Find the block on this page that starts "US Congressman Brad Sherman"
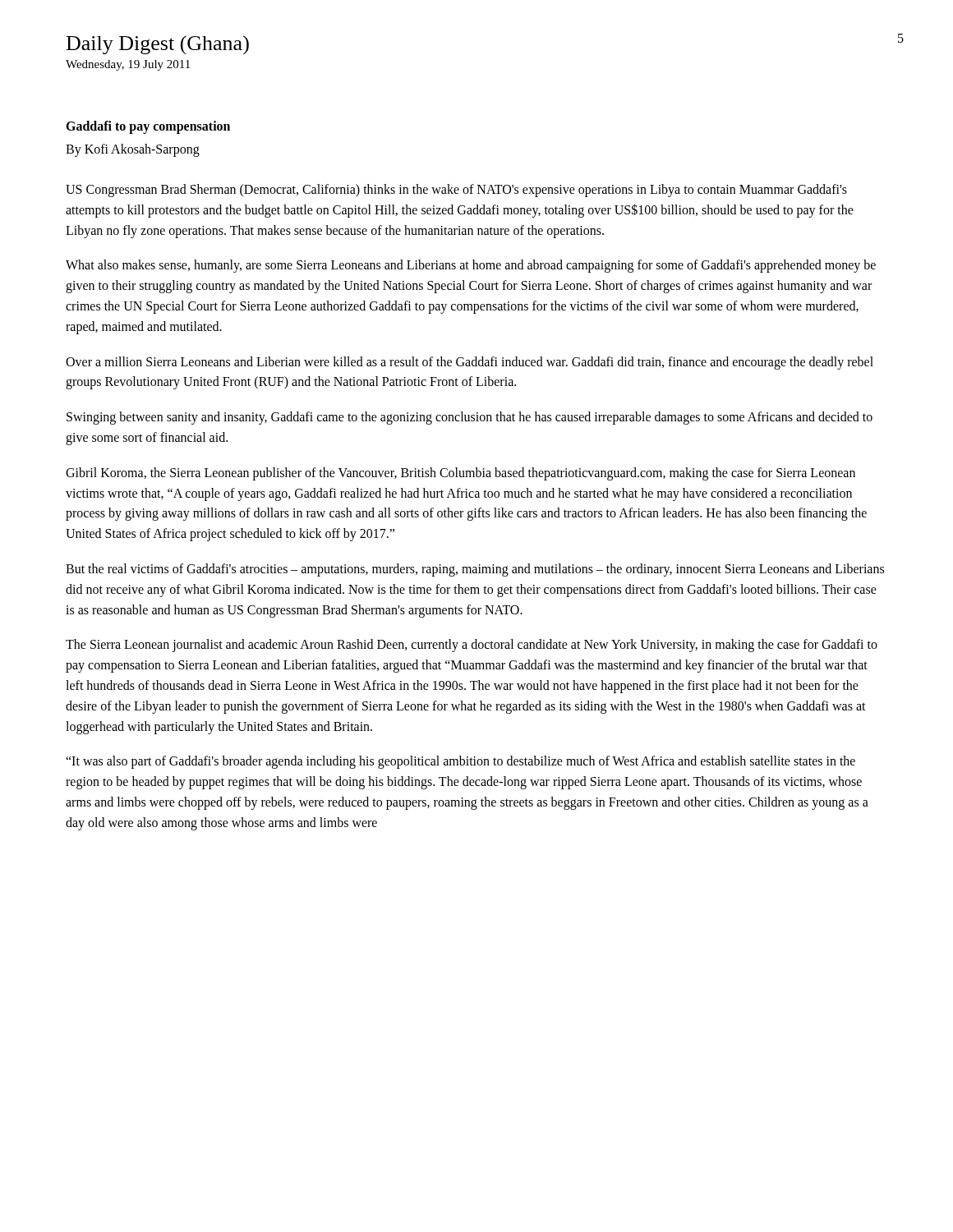Viewport: 953px width, 1232px height. tap(460, 210)
